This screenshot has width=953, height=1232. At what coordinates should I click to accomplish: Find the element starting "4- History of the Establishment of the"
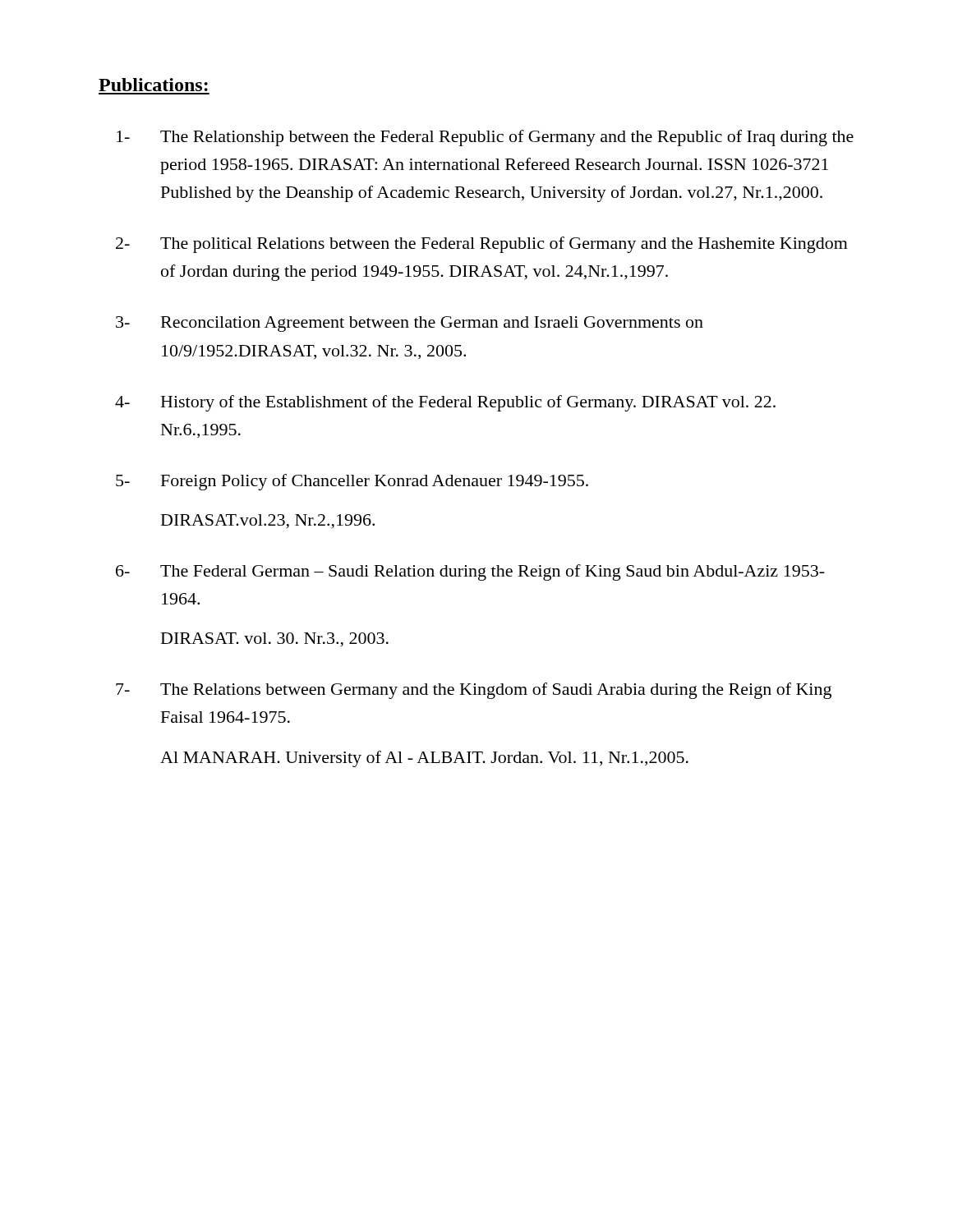point(485,415)
